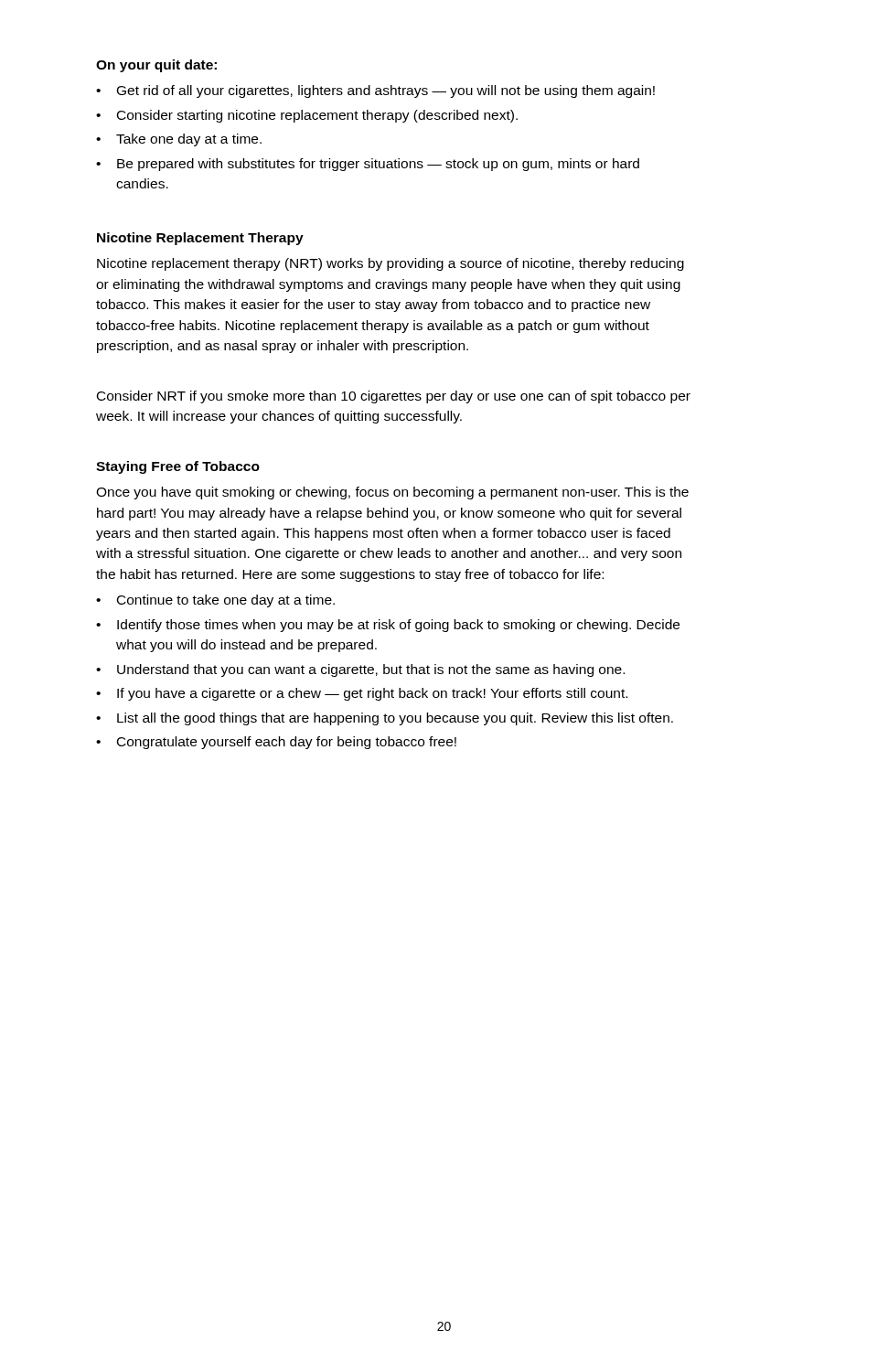This screenshot has width=888, height=1372.
Task: Find the block on this page that starts "Consider NRT if you smoke more than"
Action: [x=393, y=406]
